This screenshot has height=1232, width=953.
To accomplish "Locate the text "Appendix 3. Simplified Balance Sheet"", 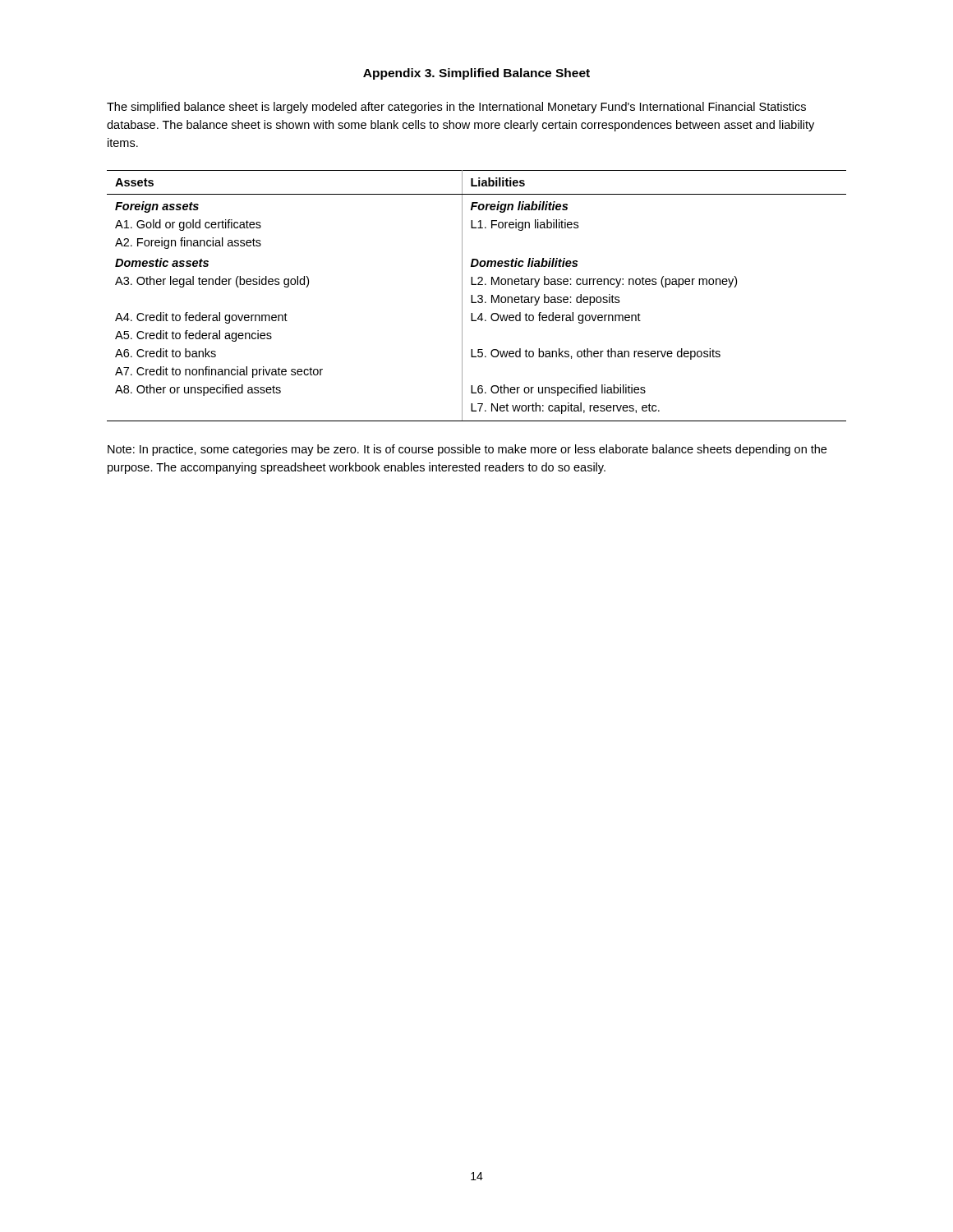I will coord(476,73).
